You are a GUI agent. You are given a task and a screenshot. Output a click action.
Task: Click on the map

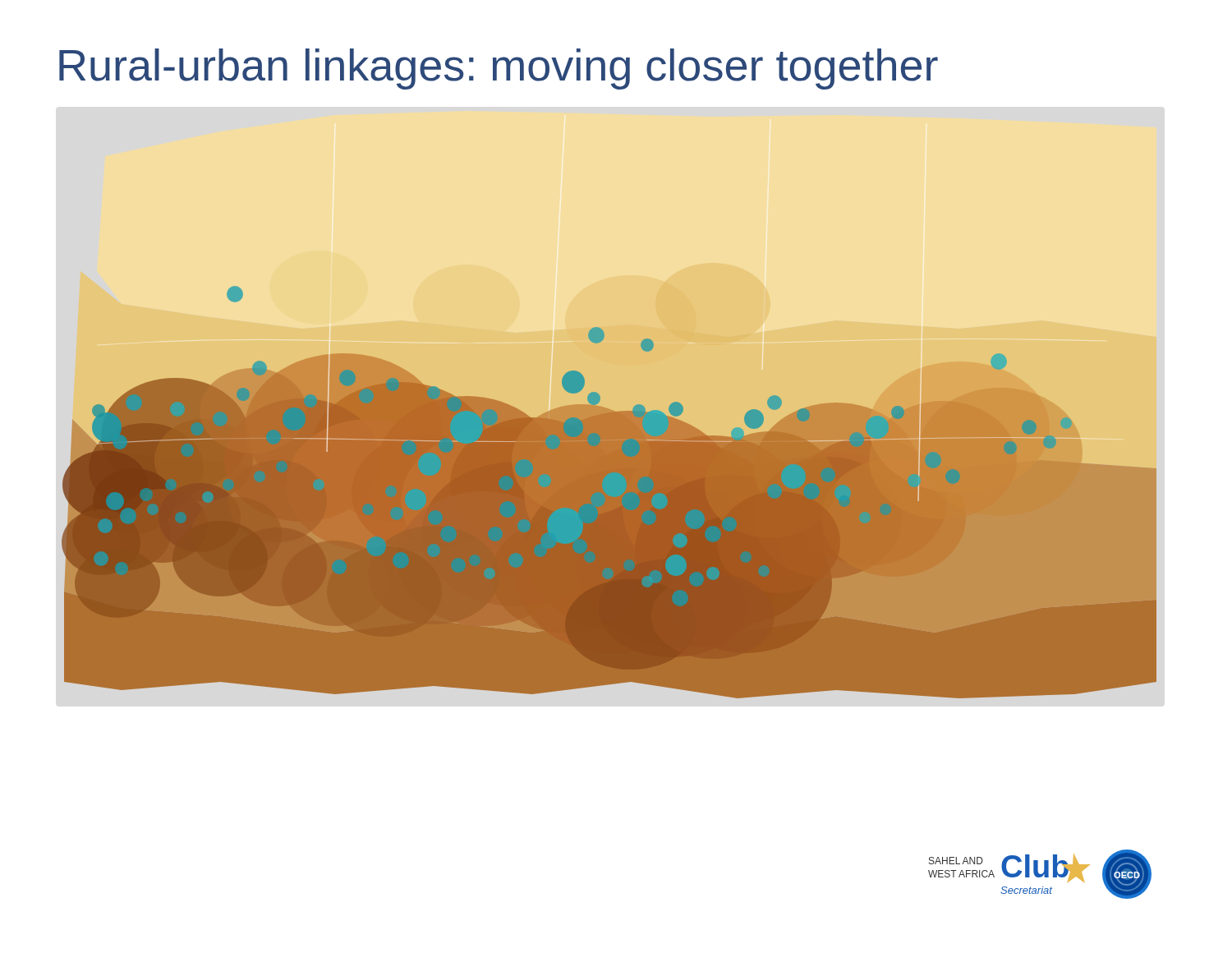click(610, 407)
